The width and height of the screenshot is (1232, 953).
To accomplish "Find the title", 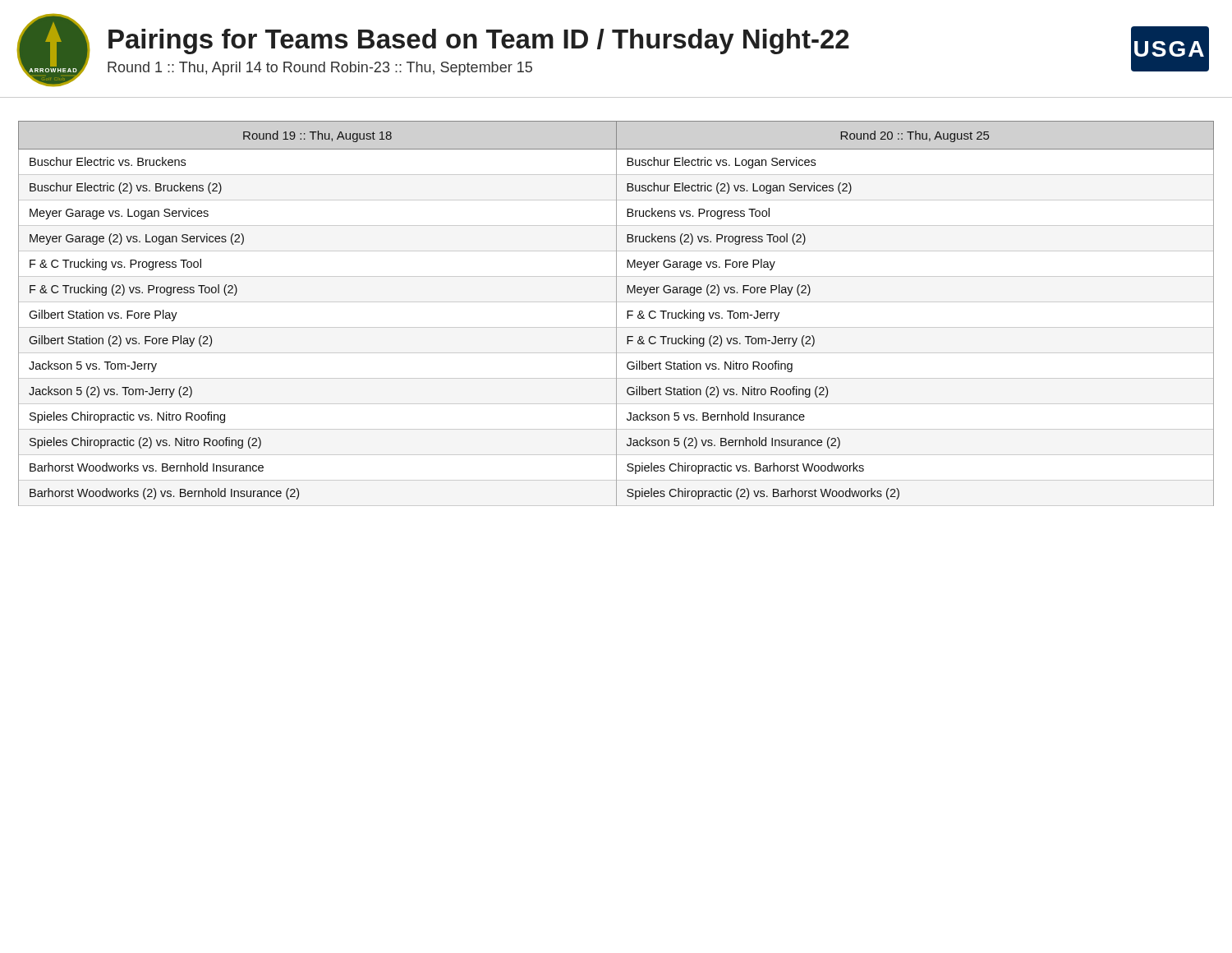I will point(478,39).
